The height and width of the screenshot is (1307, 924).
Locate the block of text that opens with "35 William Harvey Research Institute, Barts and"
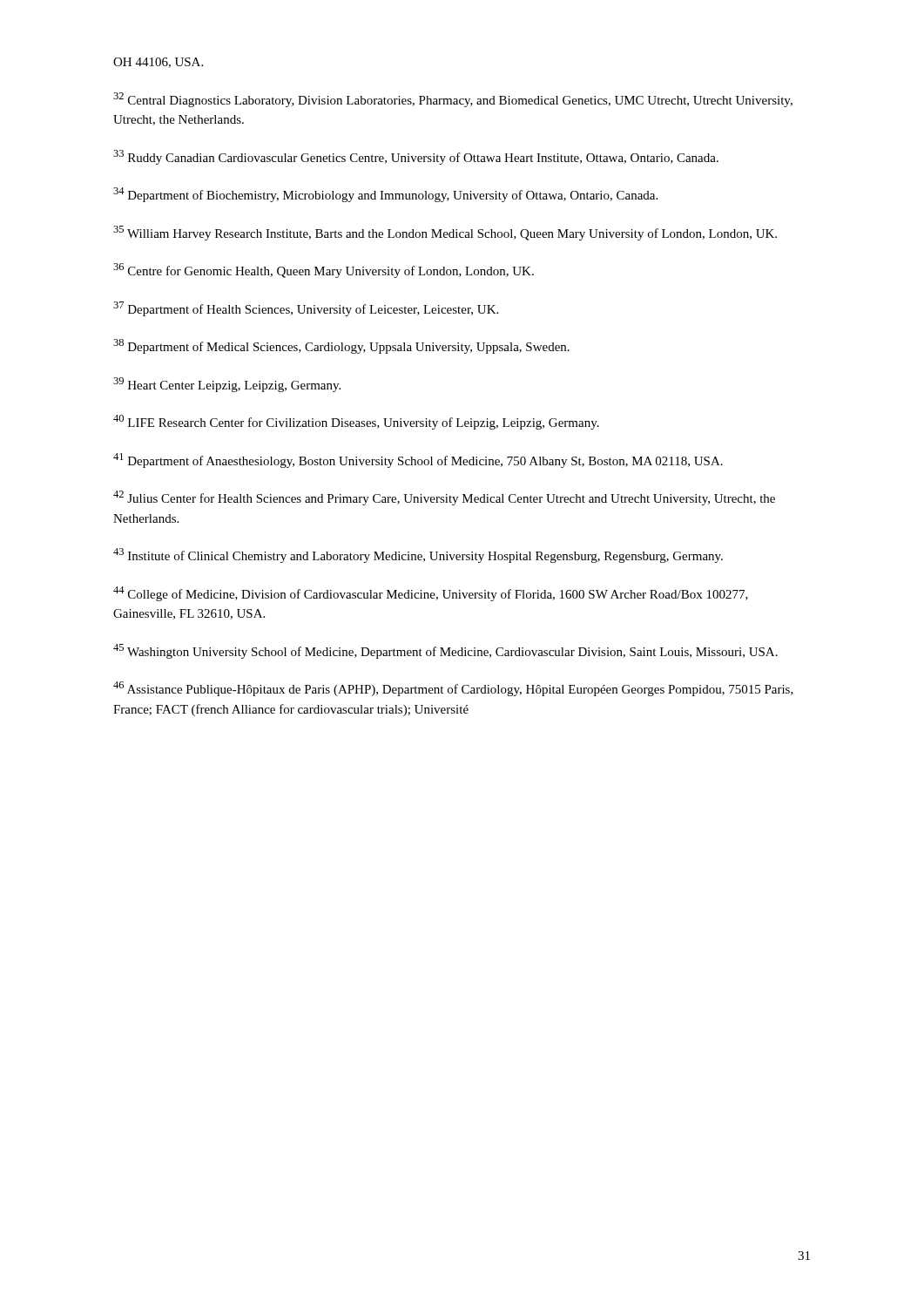(x=446, y=231)
